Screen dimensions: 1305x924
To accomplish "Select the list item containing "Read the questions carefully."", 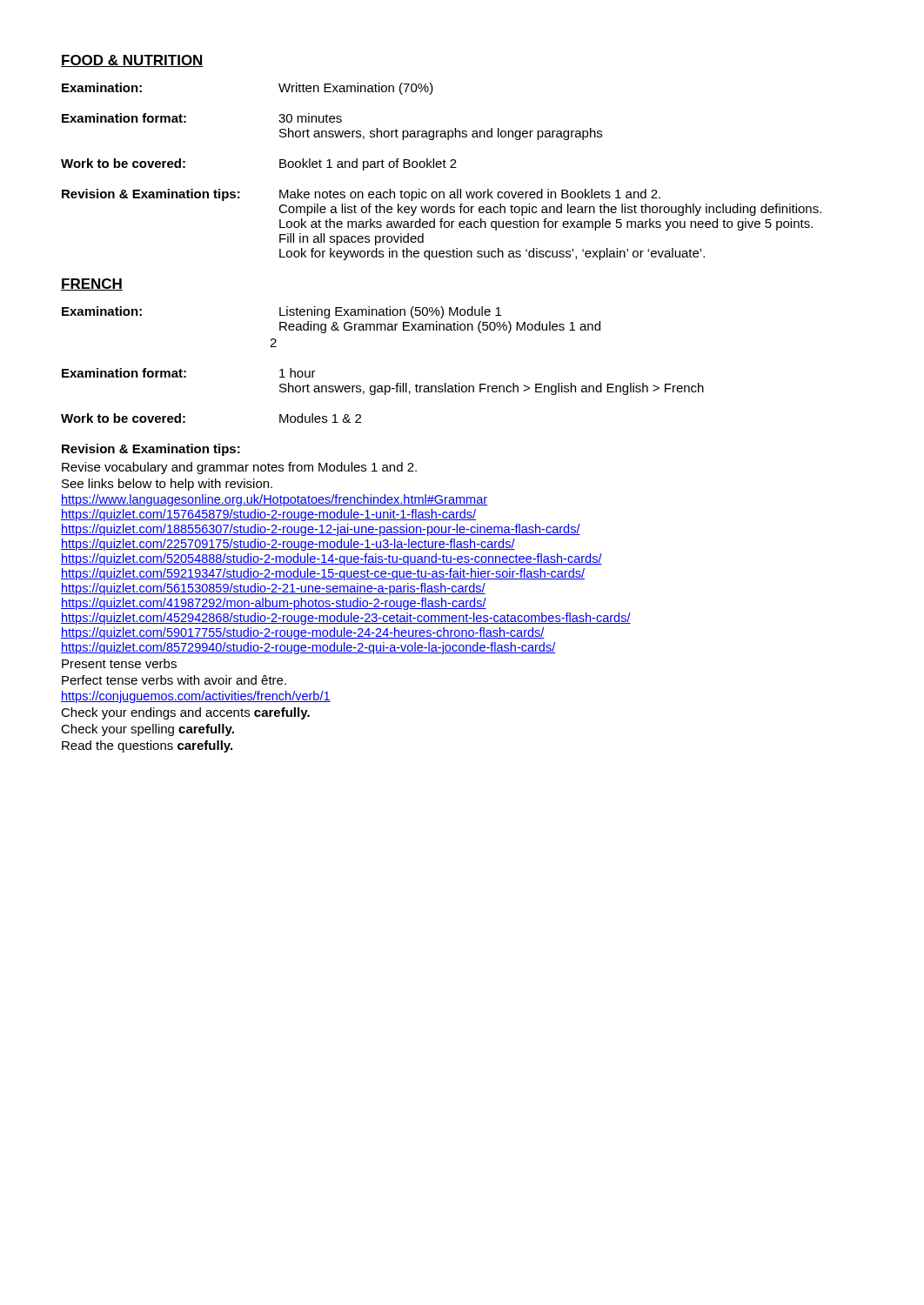I will click(147, 745).
